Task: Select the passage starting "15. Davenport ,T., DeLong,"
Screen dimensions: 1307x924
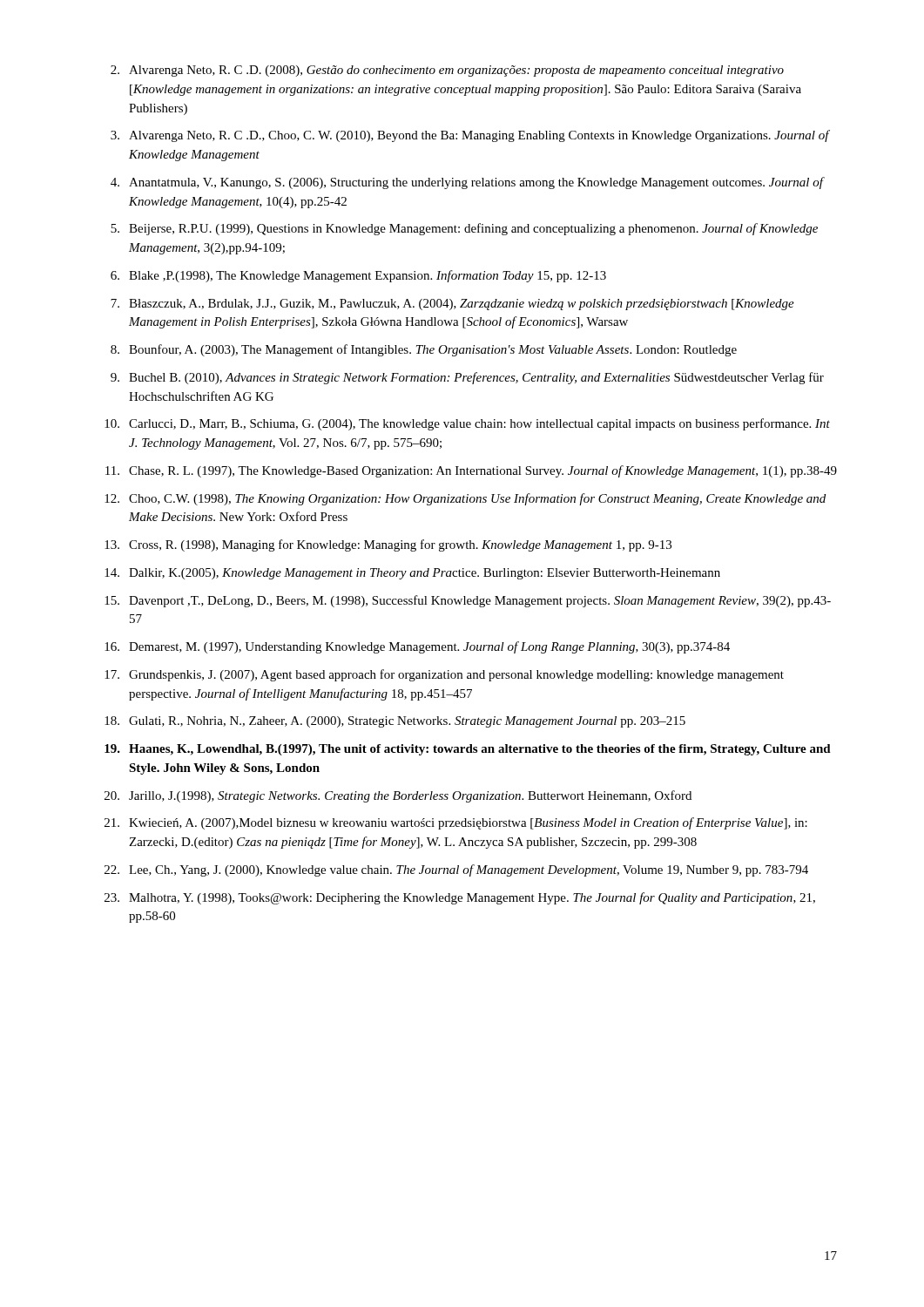Action: coord(462,610)
